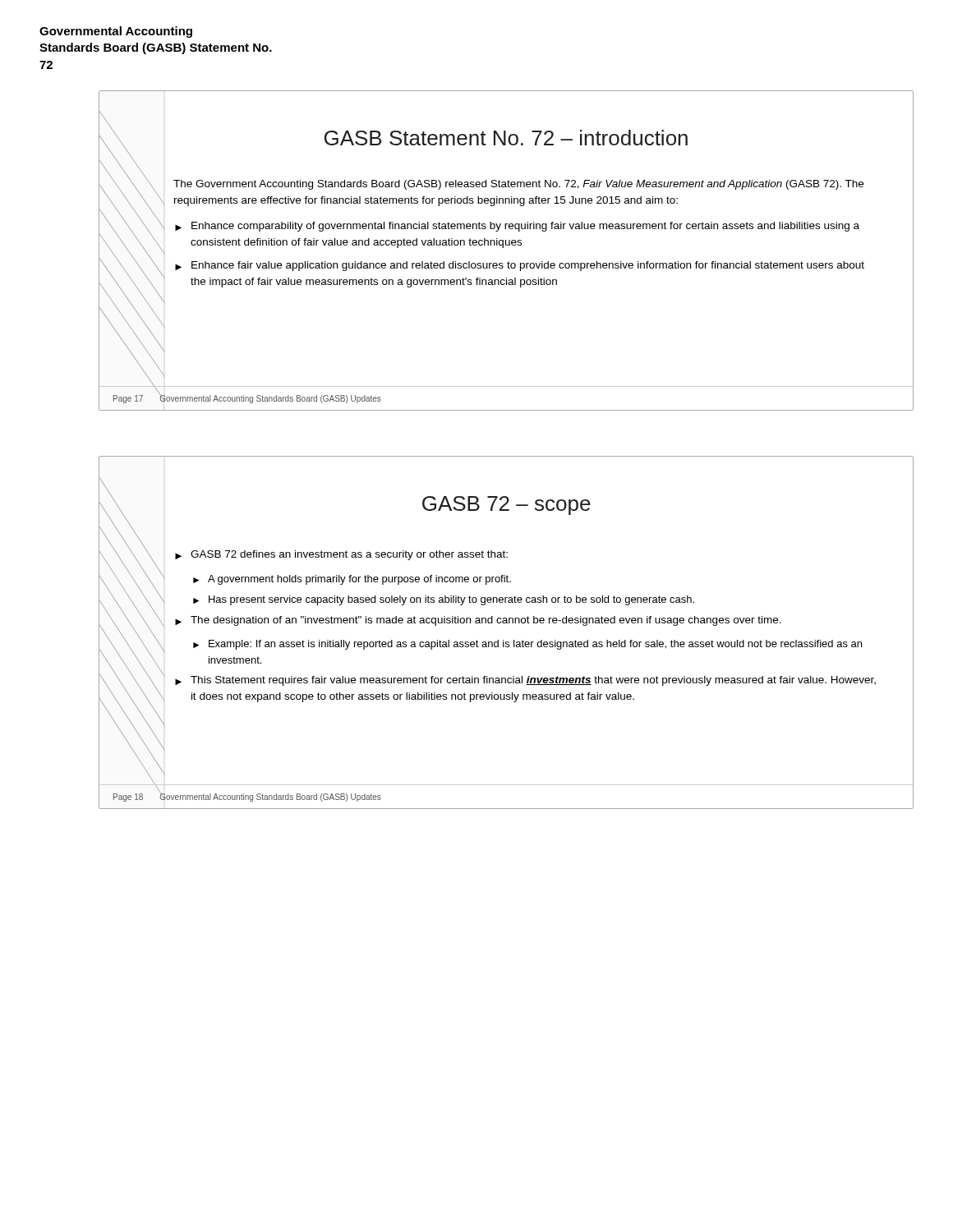Find the list item that says "► GASB 72 defines an investment as"

pos(341,555)
